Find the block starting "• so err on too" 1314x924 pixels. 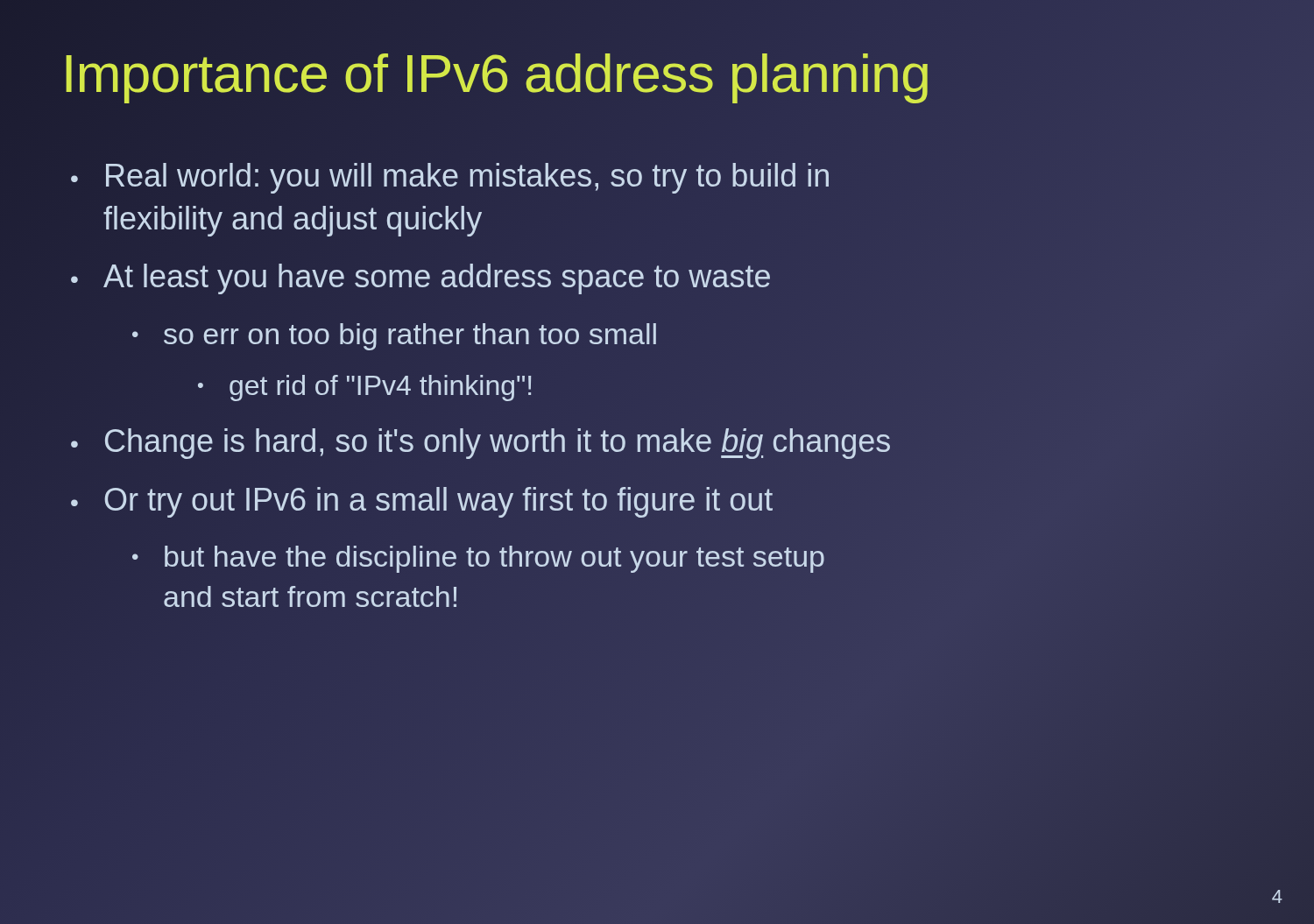395,335
